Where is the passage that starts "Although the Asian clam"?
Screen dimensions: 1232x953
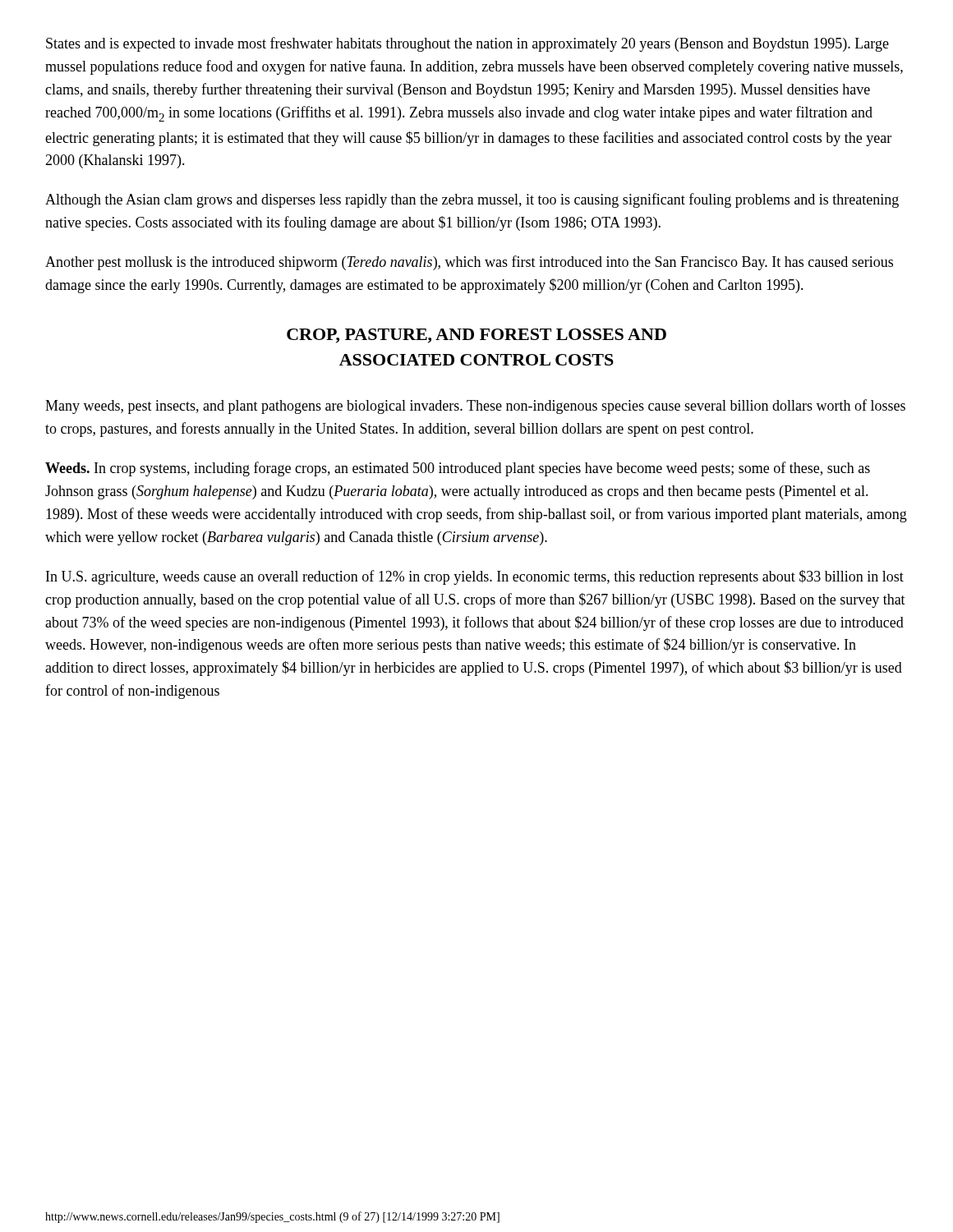coord(472,211)
